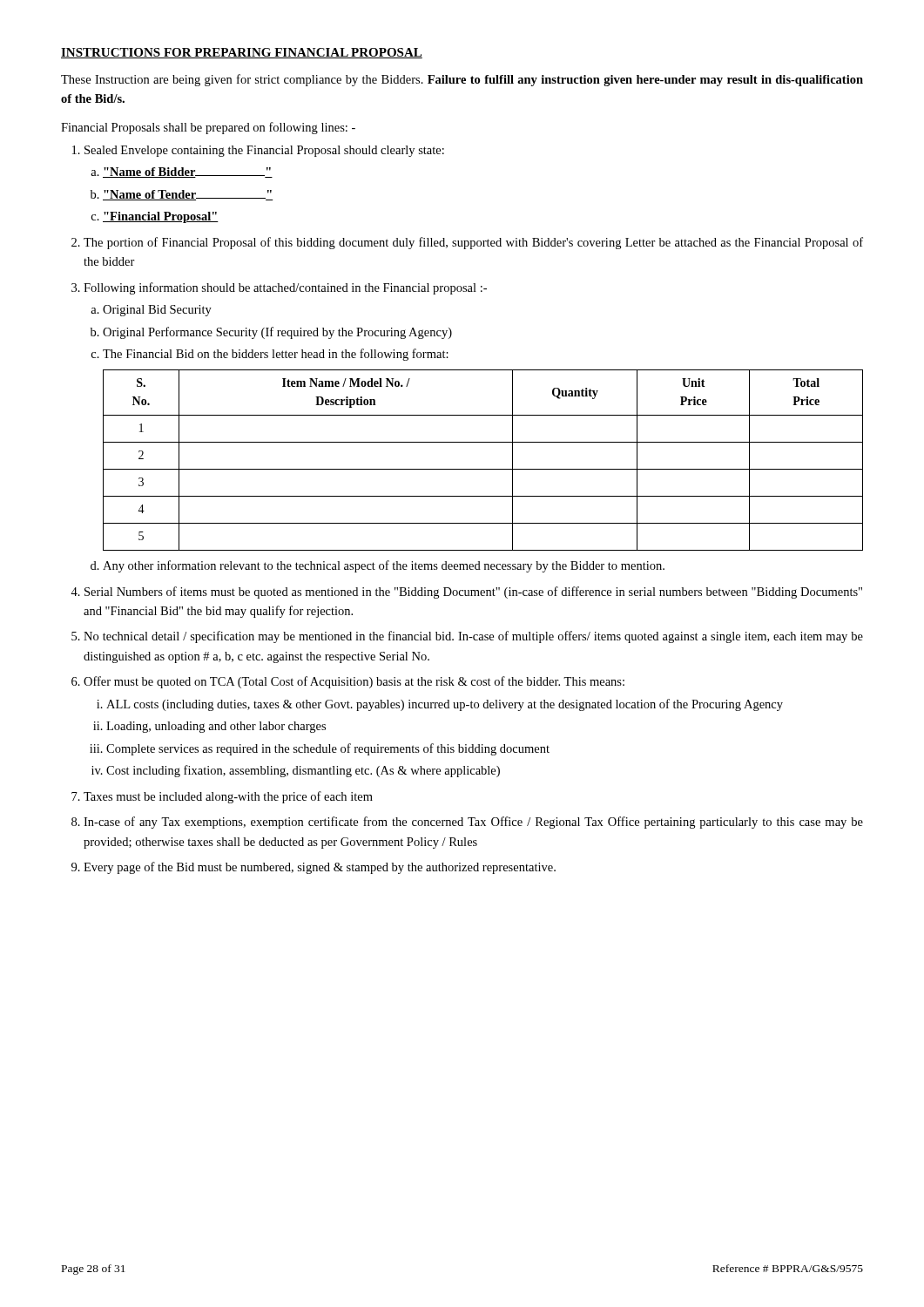Viewport: 924px width, 1307px height.
Task: Click the passage that begins "Sealed Envelope containing"
Action: tap(264, 151)
